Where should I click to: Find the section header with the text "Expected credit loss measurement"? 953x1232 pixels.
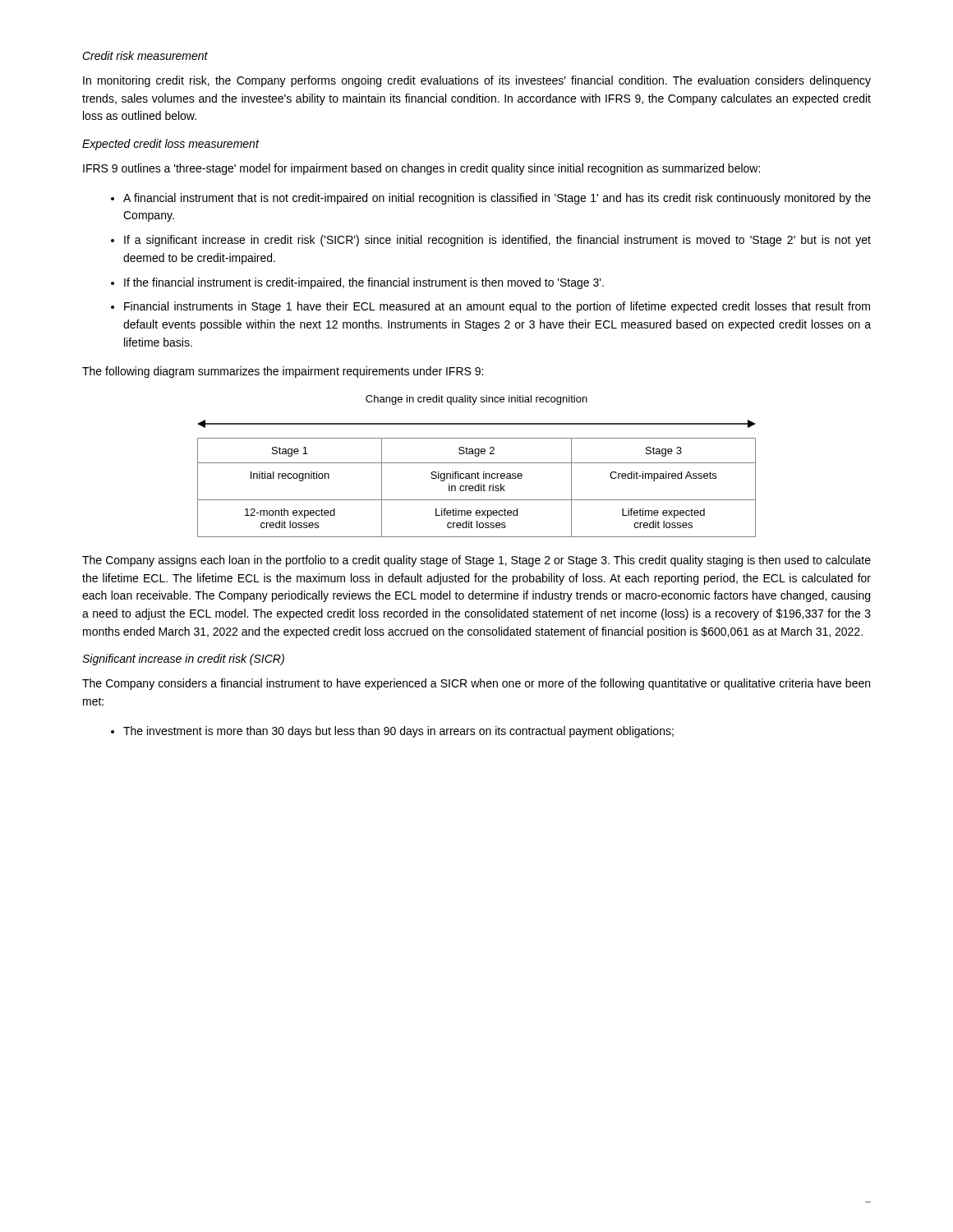click(170, 144)
